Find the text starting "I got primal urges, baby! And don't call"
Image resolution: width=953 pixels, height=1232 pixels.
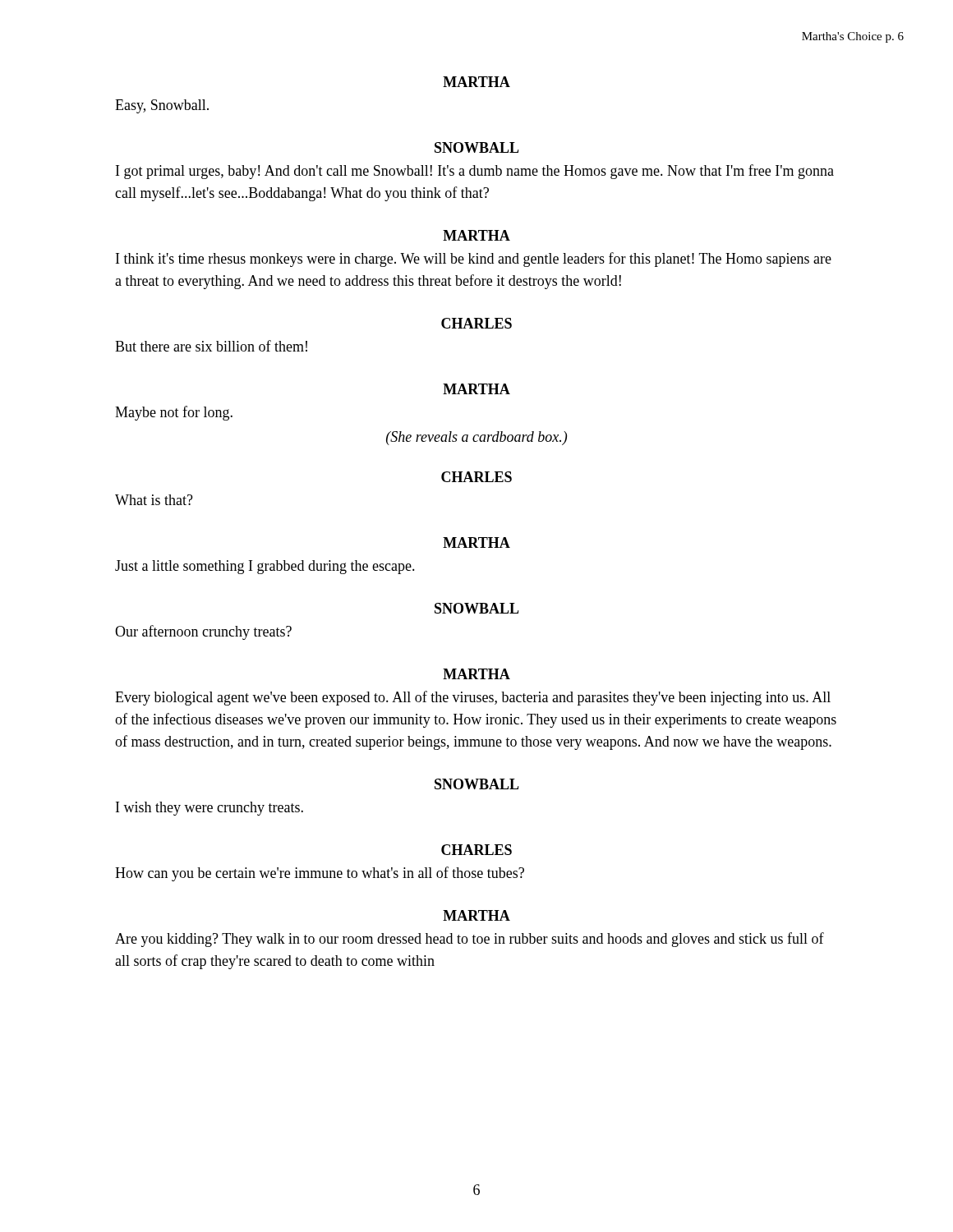coord(474,182)
